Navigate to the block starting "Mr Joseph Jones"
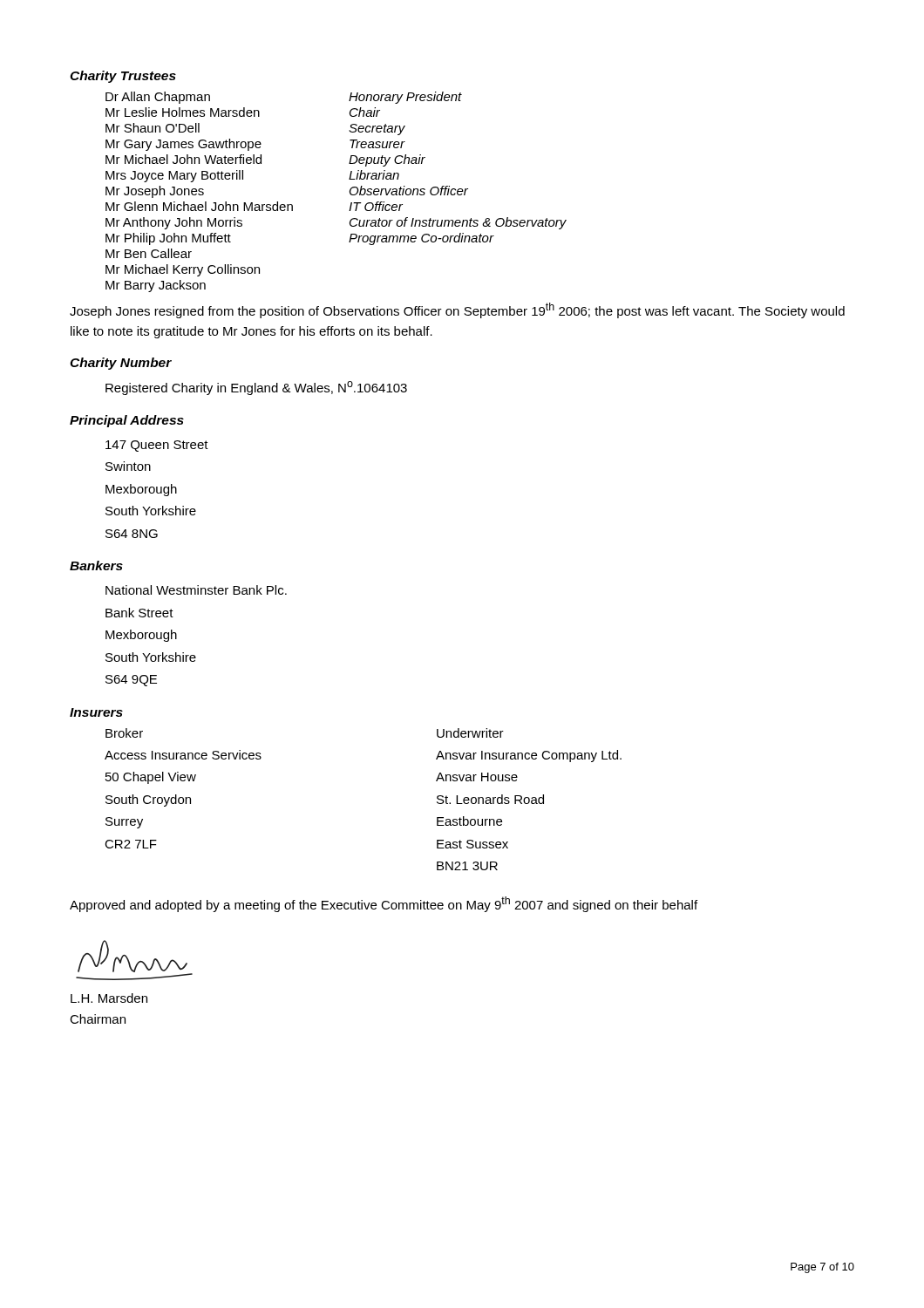Image resolution: width=924 pixels, height=1308 pixels. coord(153,191)
